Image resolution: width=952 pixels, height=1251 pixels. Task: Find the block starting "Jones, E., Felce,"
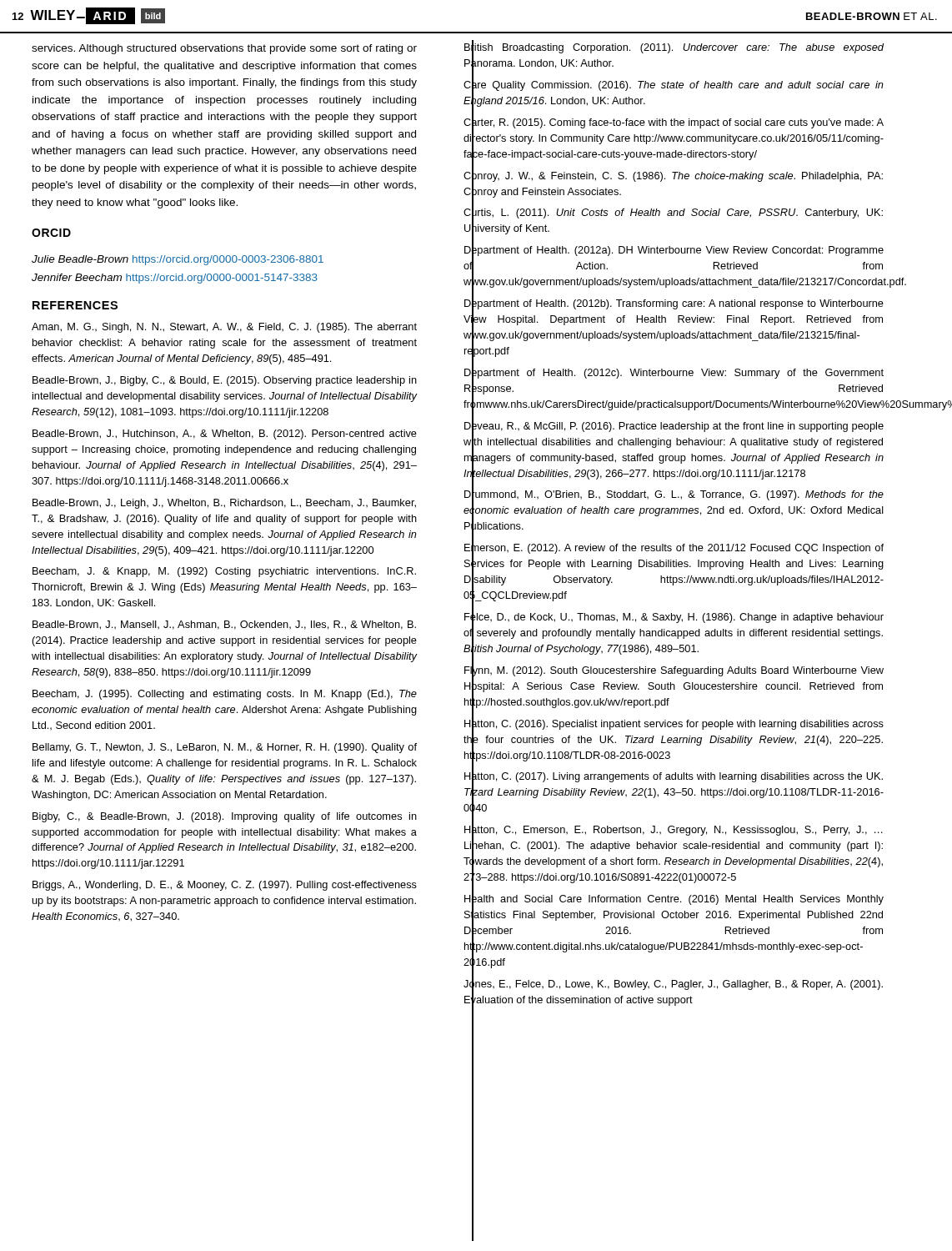(674, 991)
